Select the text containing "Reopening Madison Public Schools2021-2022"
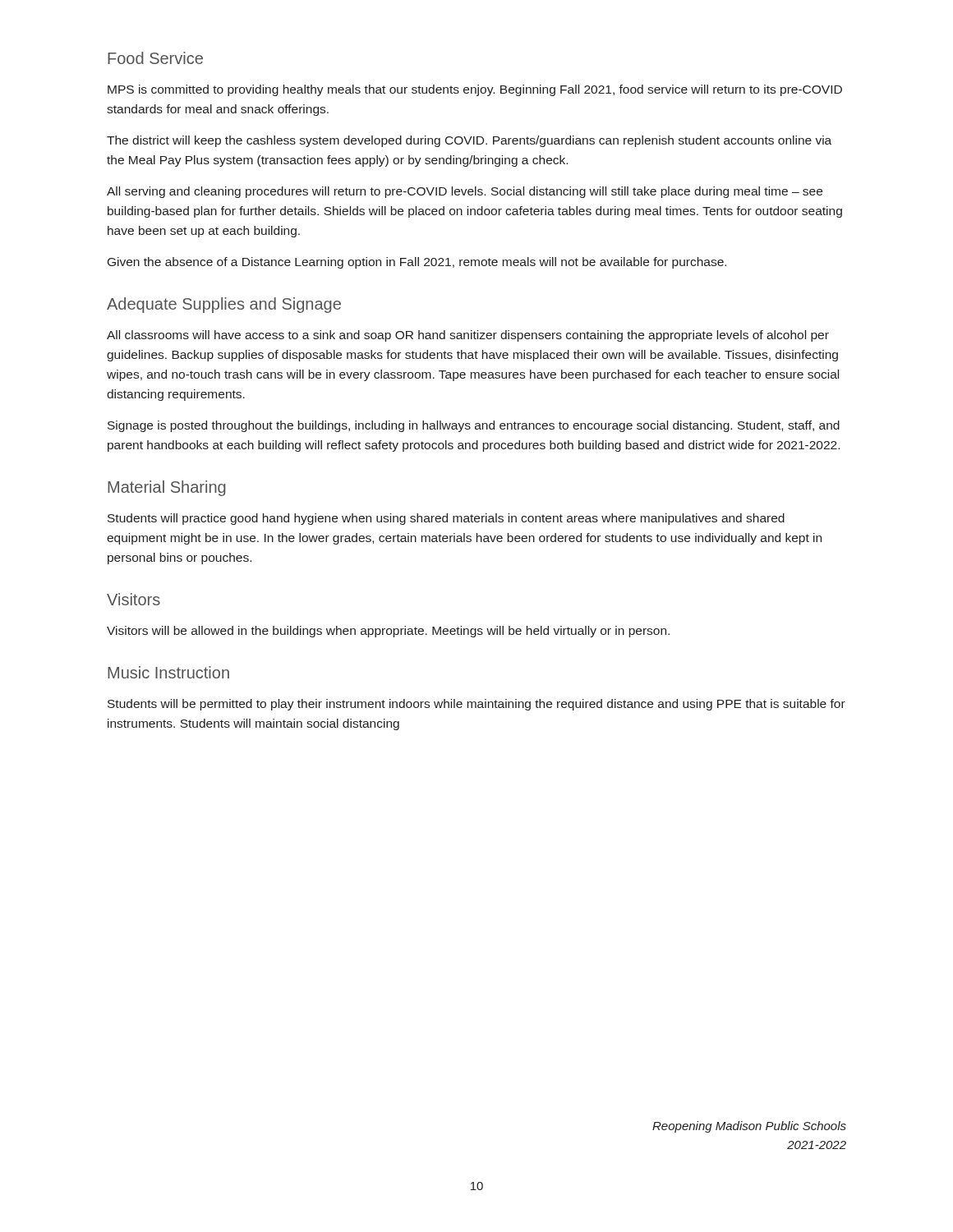This screenshot has height=1232, width=953. point(749,1135)
